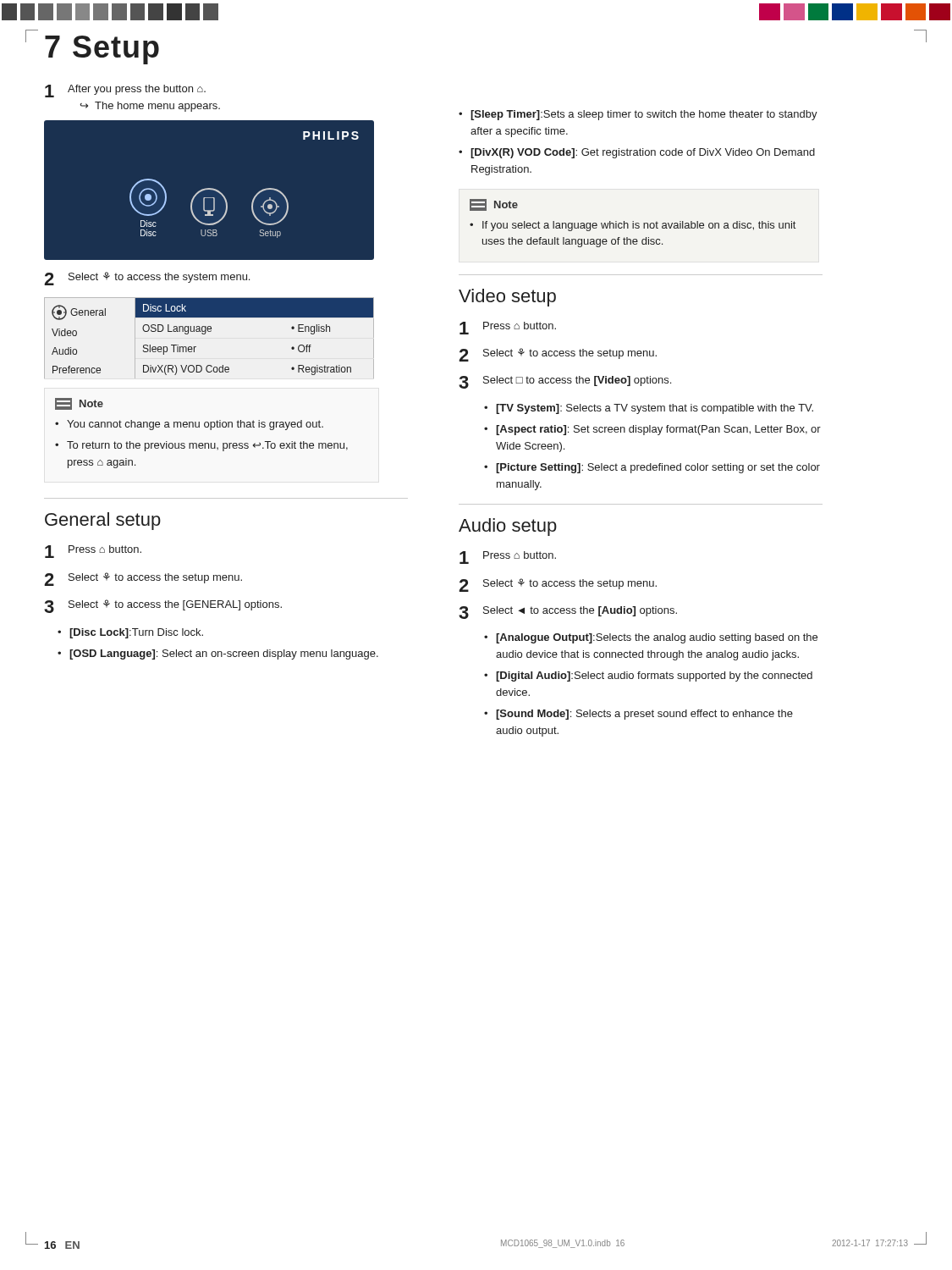This screenshot has height=1270, width=952.
Task: Click on the passage starting "3 Select ⚘ to access the [GENERAL]"
Action: [x=226, y=607]
